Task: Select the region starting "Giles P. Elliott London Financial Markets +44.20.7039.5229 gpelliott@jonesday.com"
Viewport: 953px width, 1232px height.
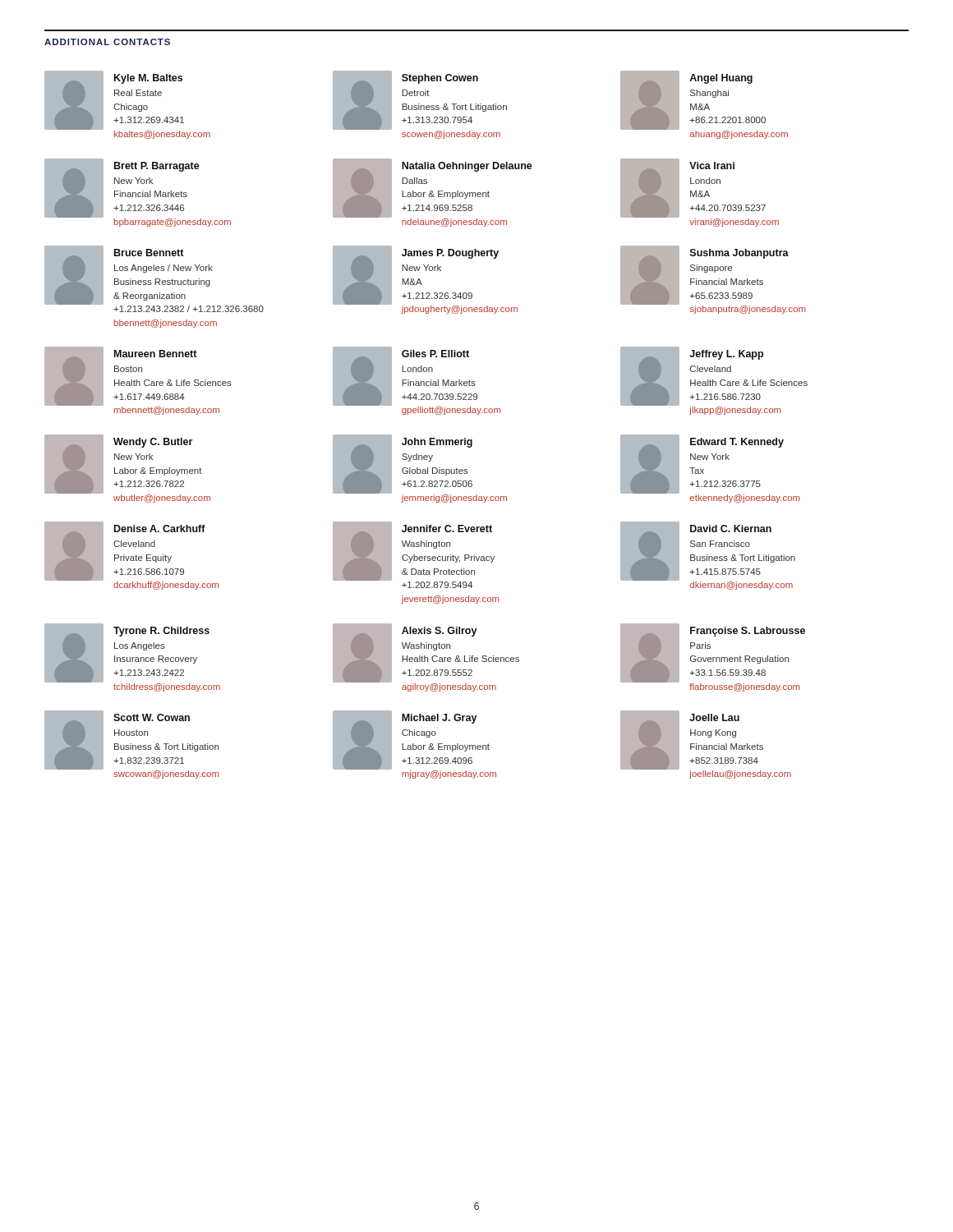Action: 472,382
